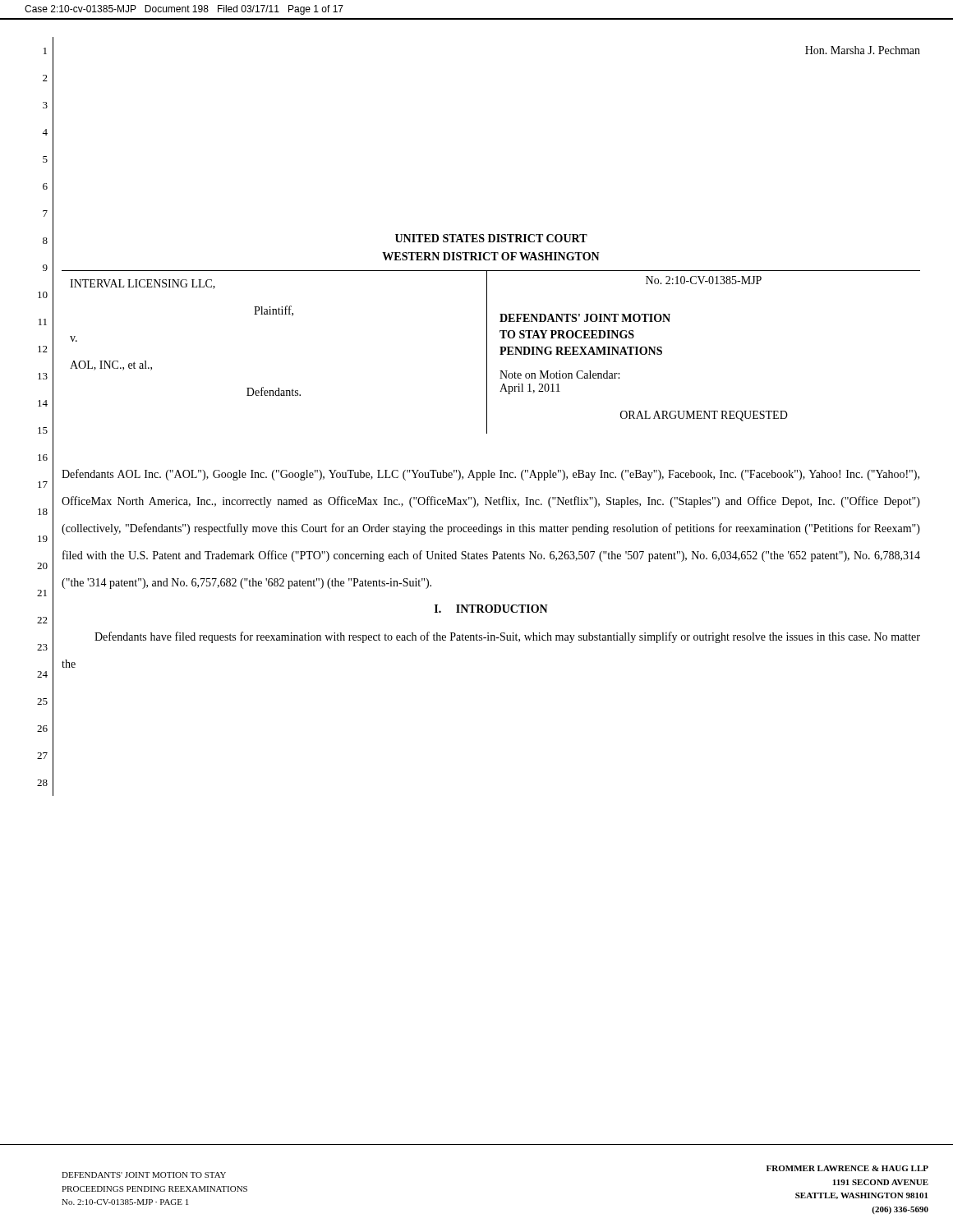This screenshot has width=953, height=1232.
Task: Point to "I. INTRODUCTION"
Action: tap(491, 610)
